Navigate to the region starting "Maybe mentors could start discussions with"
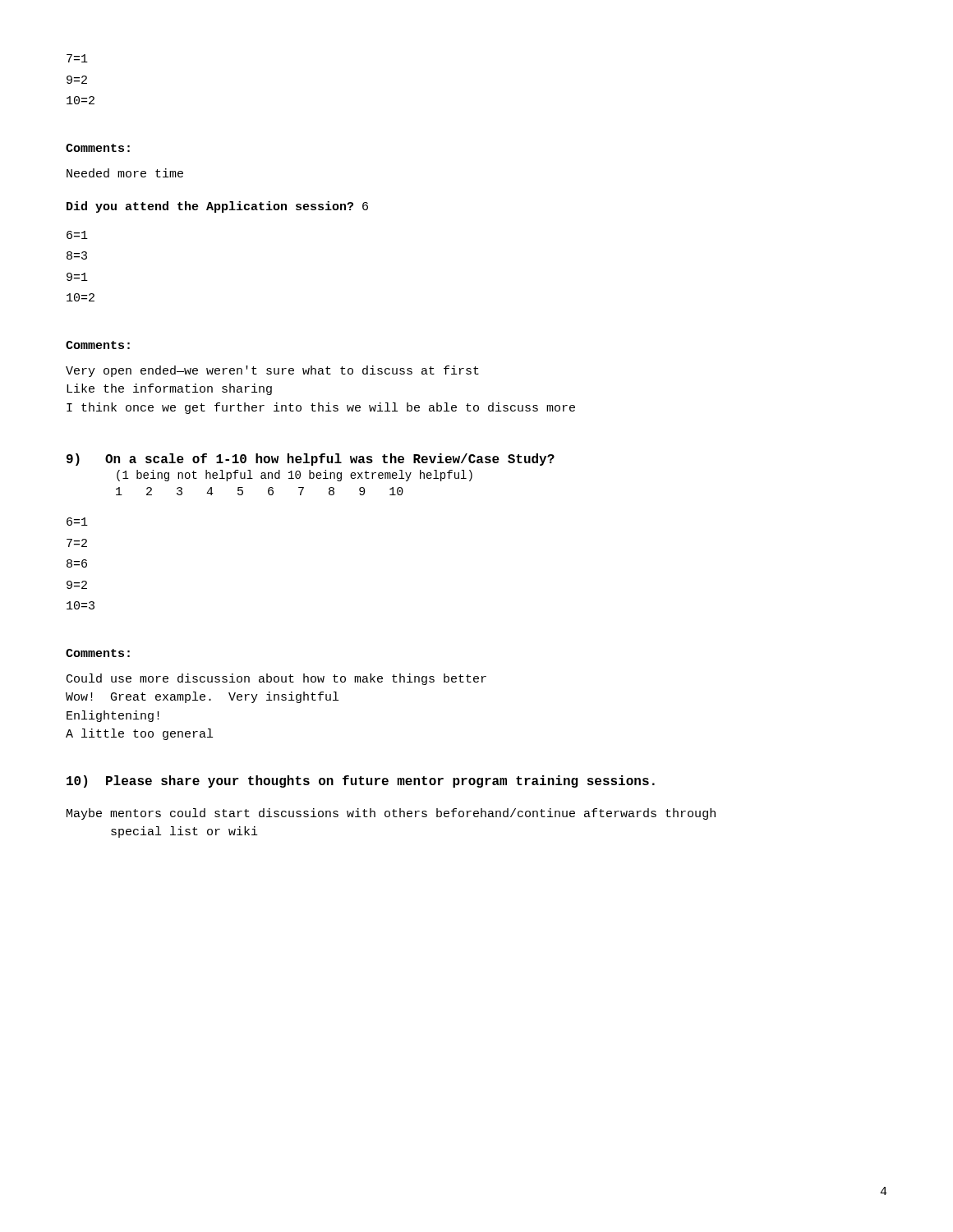This screenshot has height=1232, width=953. click(391, 823)
